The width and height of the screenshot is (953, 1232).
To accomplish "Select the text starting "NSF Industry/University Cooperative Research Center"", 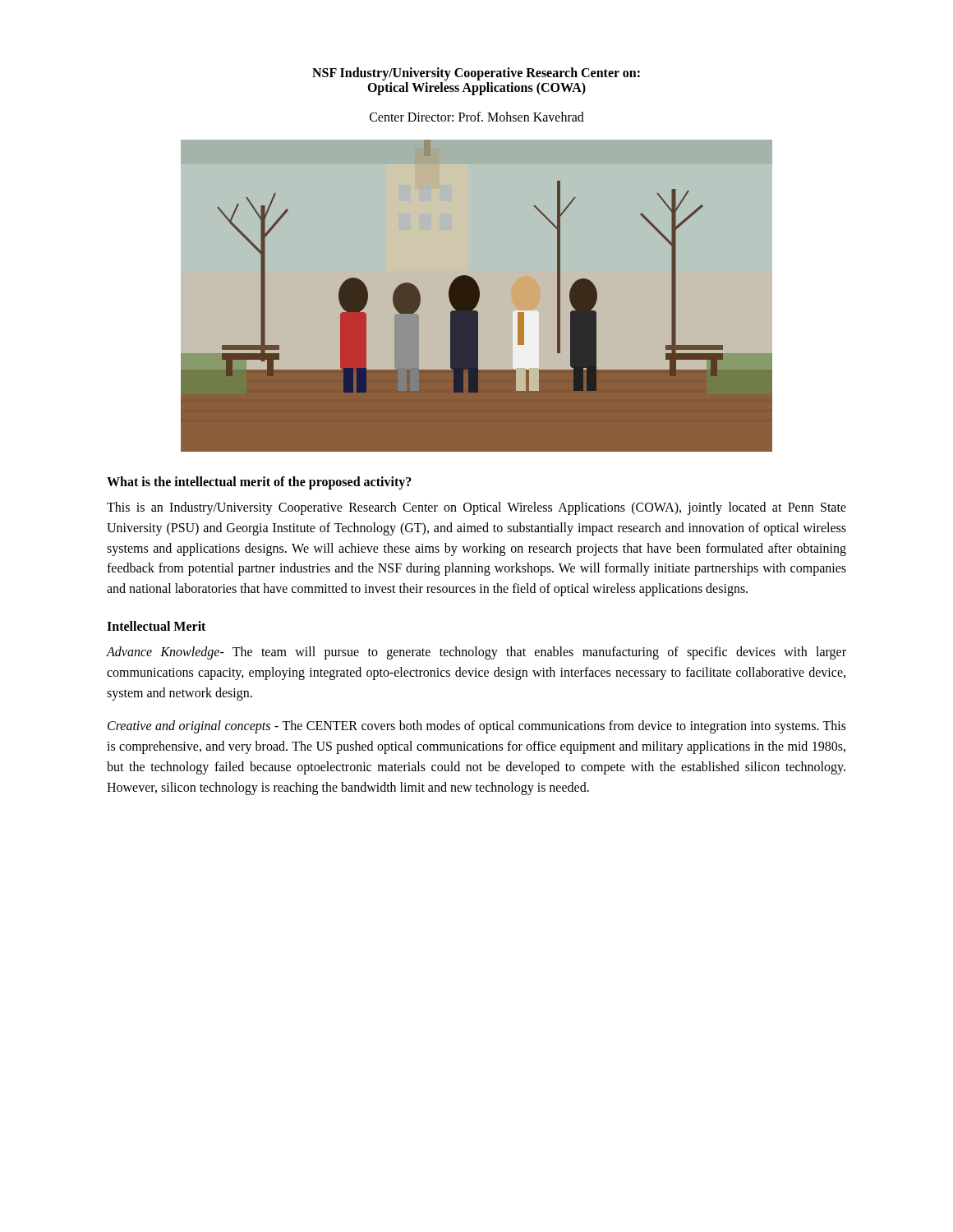I will (476, 80).
